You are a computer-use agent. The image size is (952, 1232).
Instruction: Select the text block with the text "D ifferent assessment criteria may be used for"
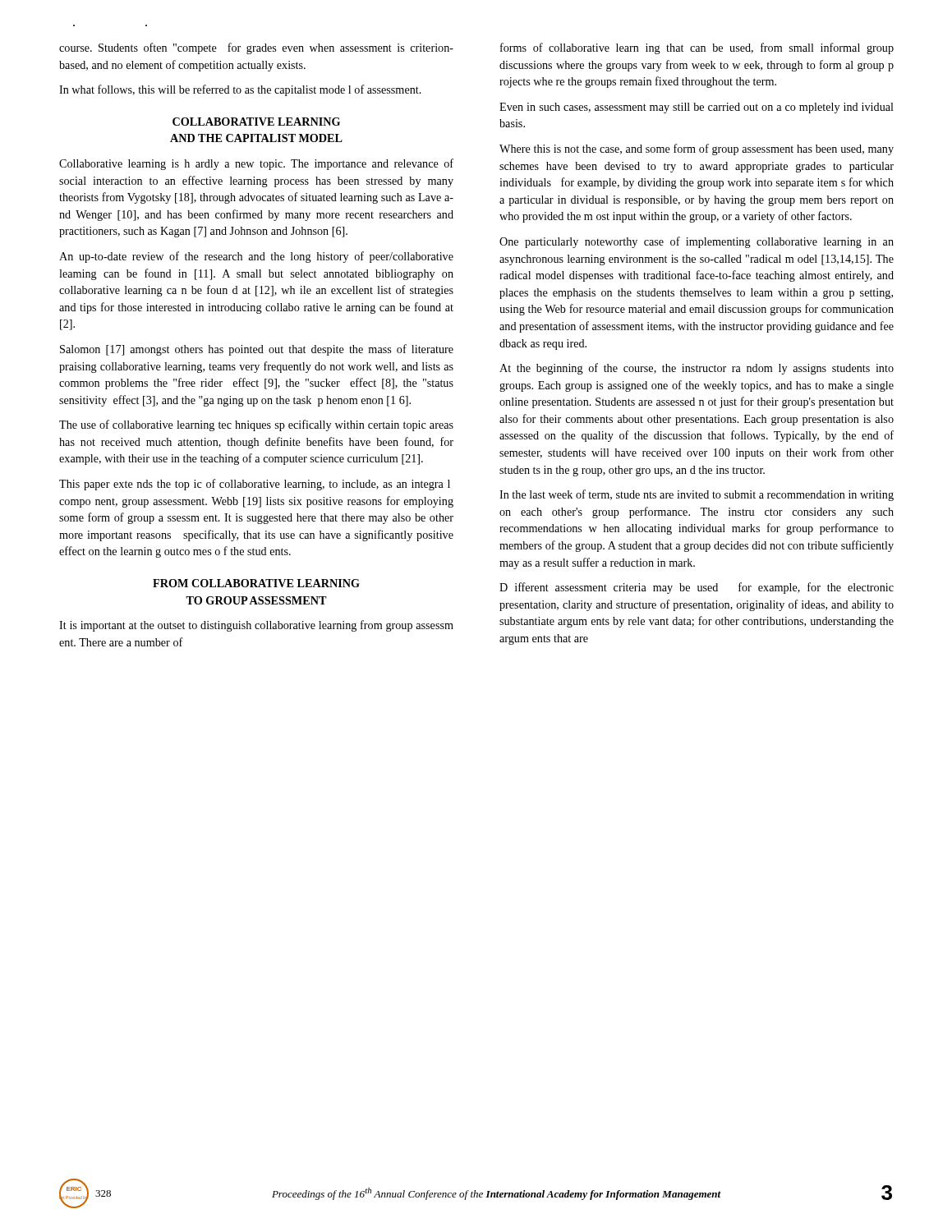pyautogui.click(x=697, y=613)
